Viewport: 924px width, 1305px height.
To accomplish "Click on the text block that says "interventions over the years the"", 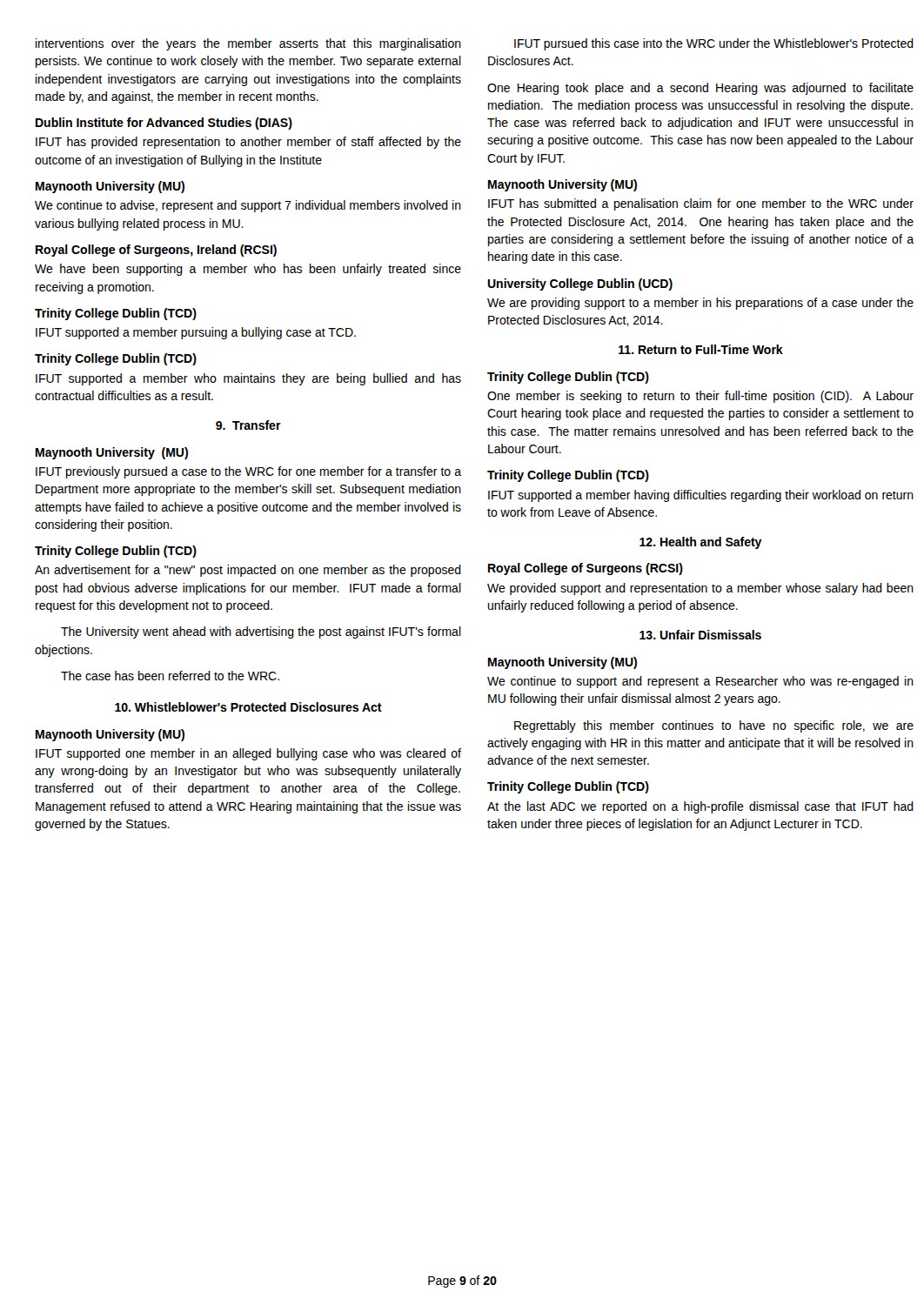I will (248, 70).
